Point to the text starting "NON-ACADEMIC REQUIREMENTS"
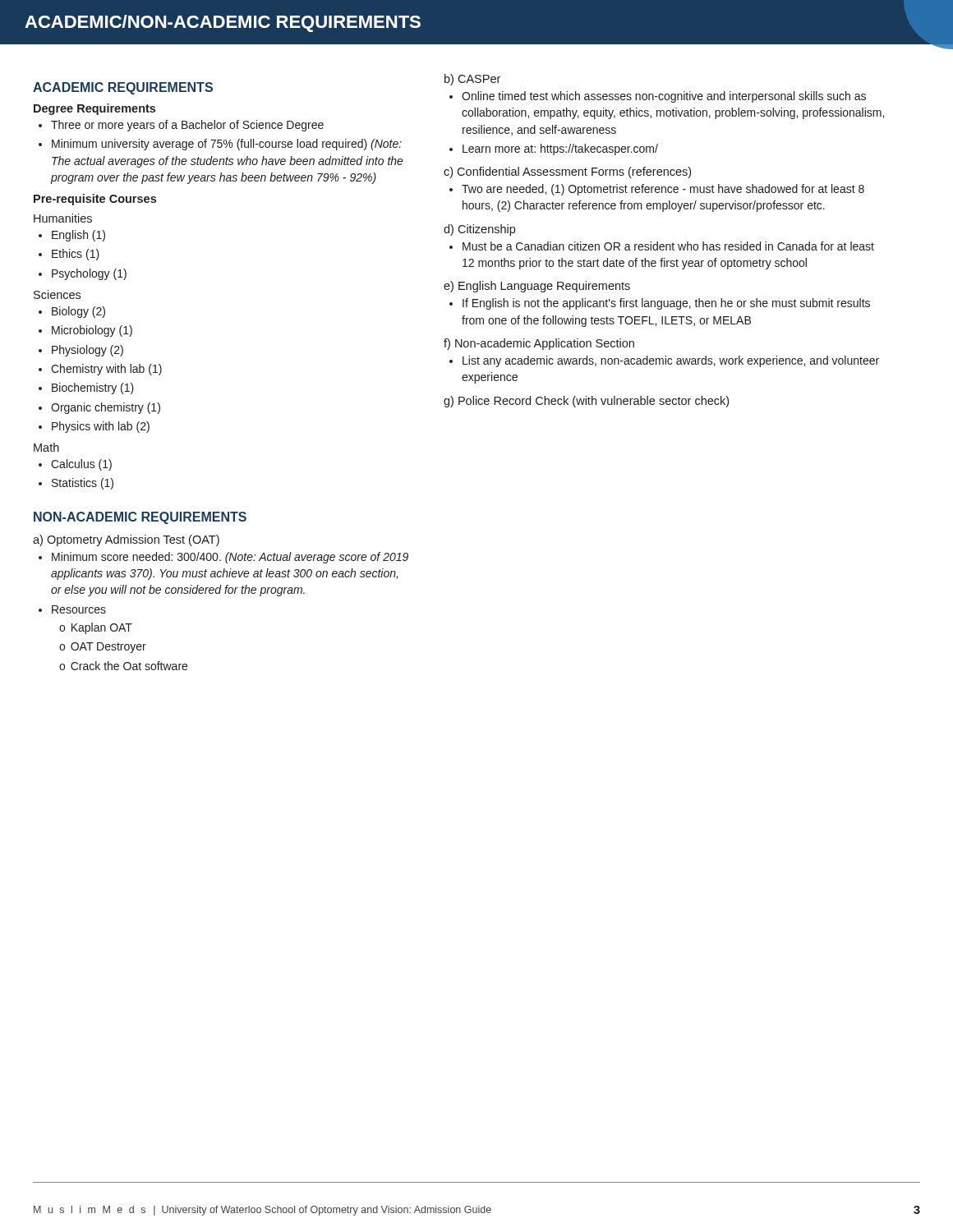Screen dimensions: 1232x953 pos(140,517)
